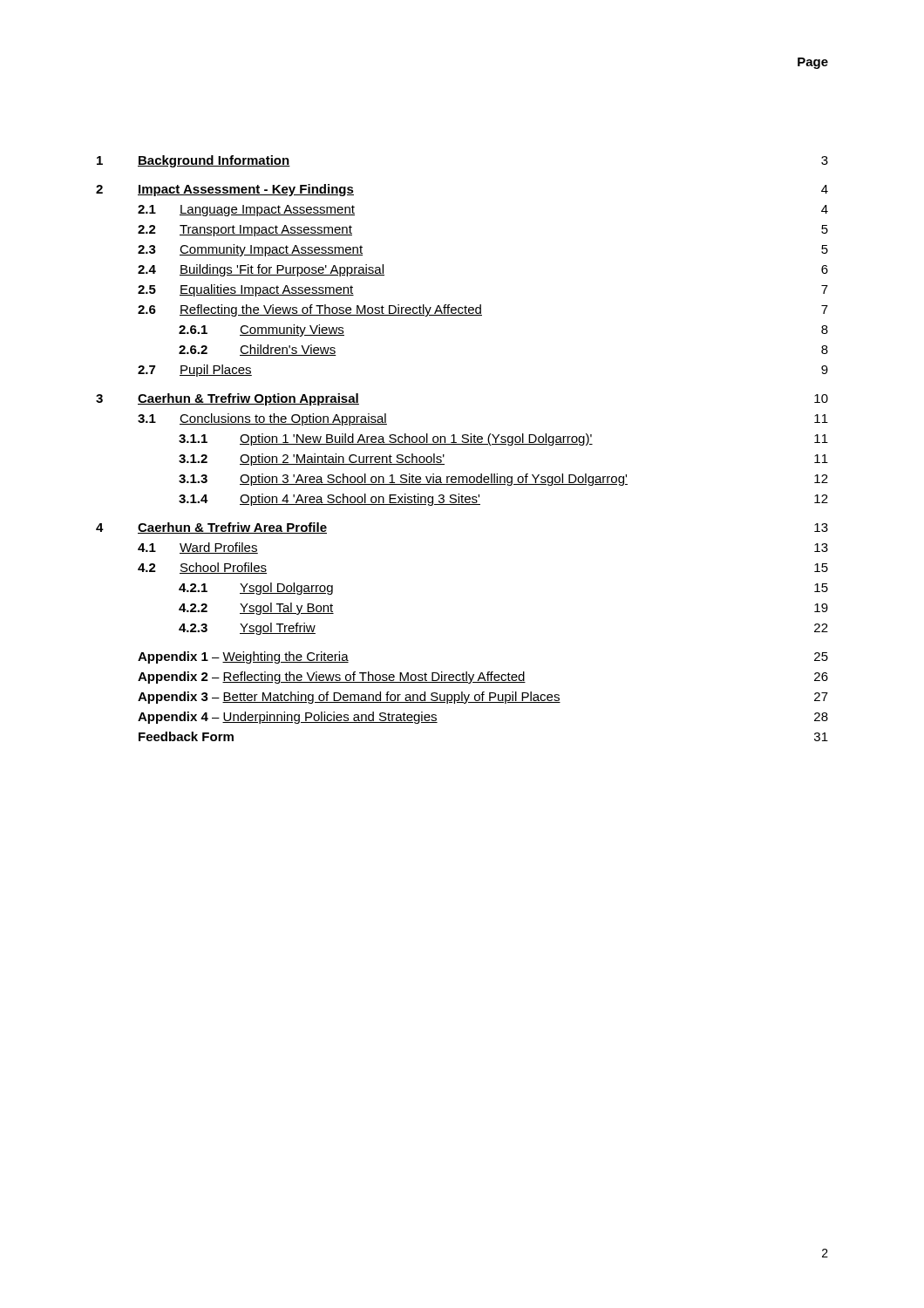924x1308 pixels.
Task: Select the list item with the text "3.1.4 Option 4 'Area School on"
Action: click(194, 499)
